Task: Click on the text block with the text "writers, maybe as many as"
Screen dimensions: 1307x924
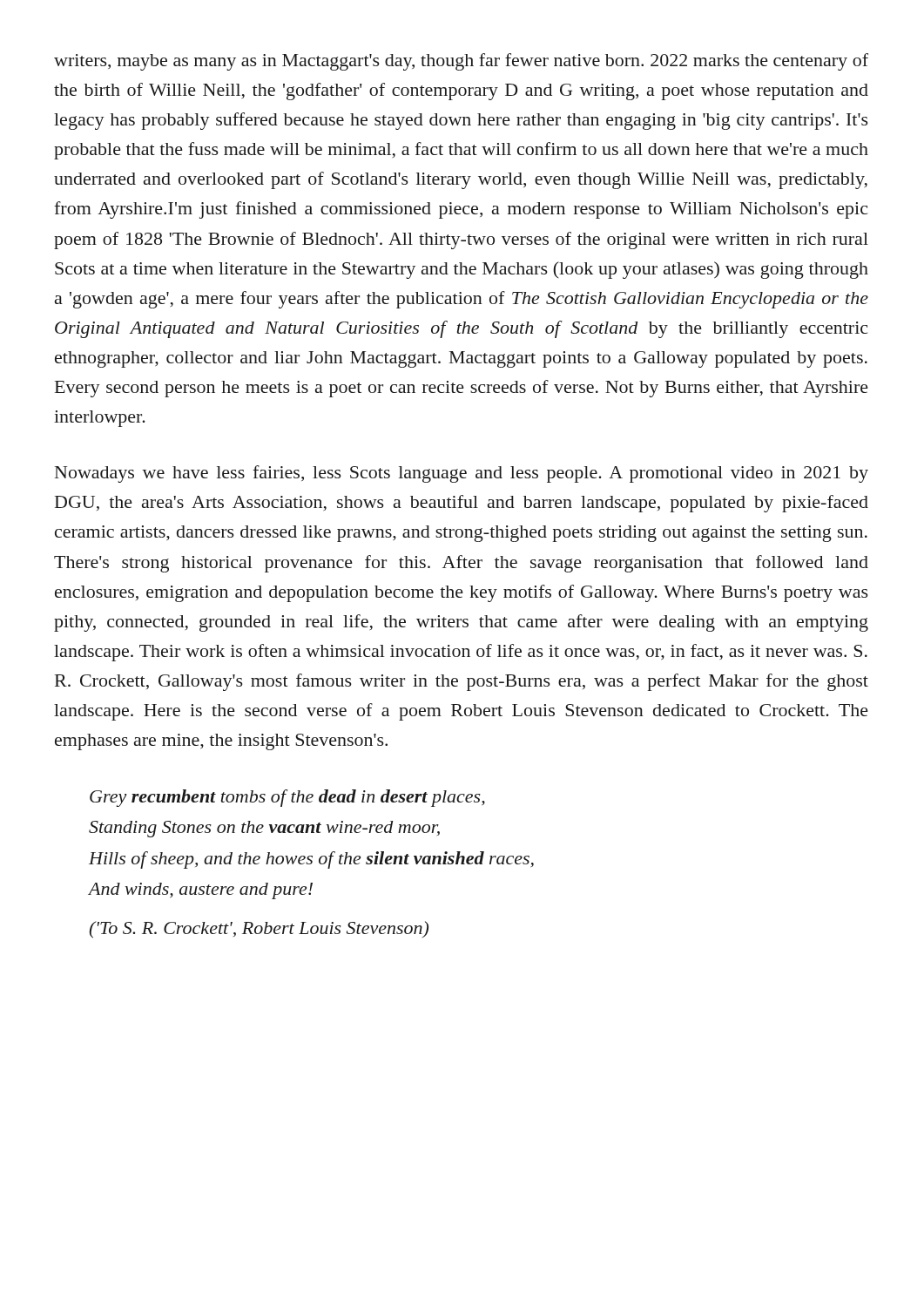Action: [x=461, y=238]
